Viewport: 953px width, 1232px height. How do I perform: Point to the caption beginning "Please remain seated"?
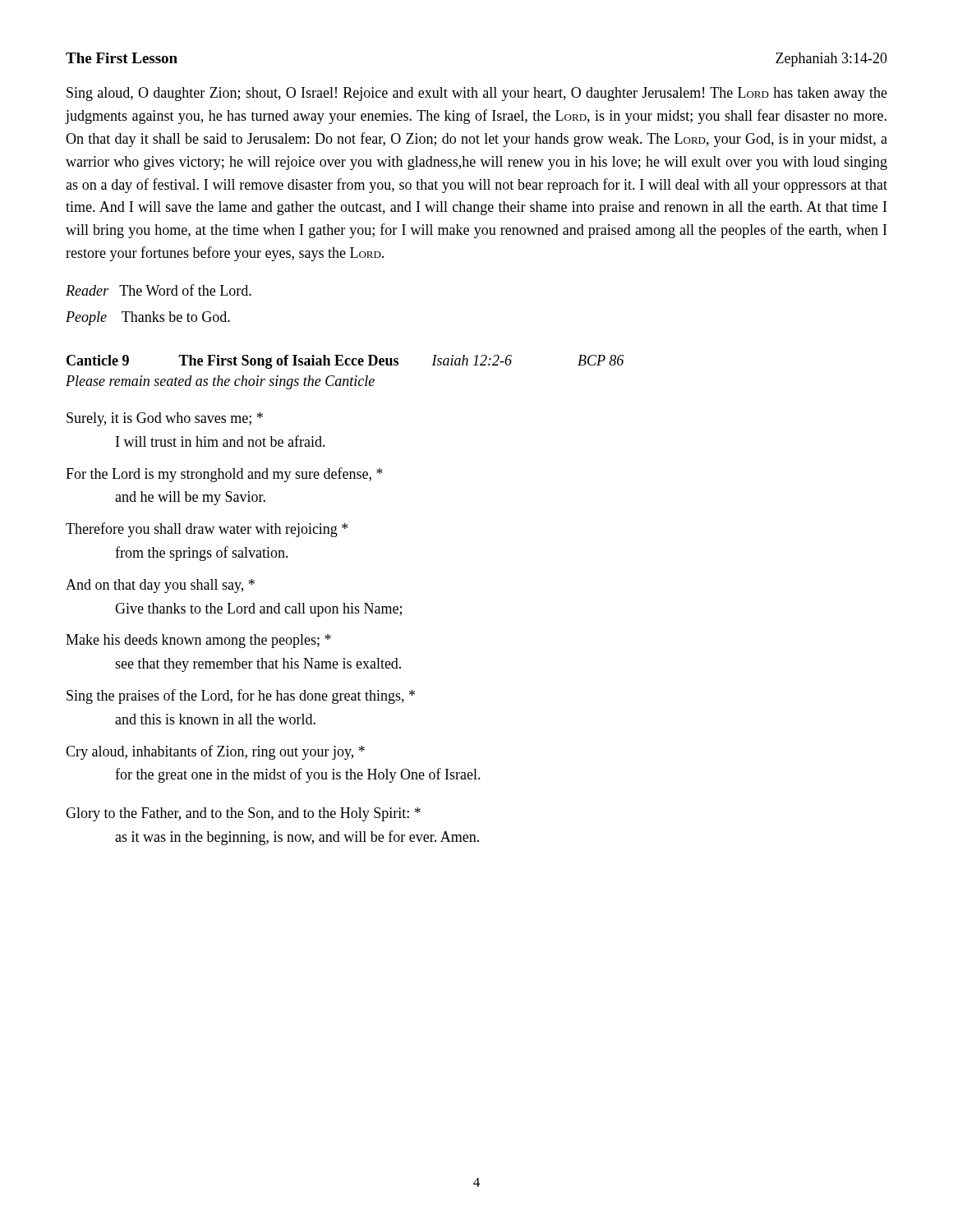pos(220,381)
